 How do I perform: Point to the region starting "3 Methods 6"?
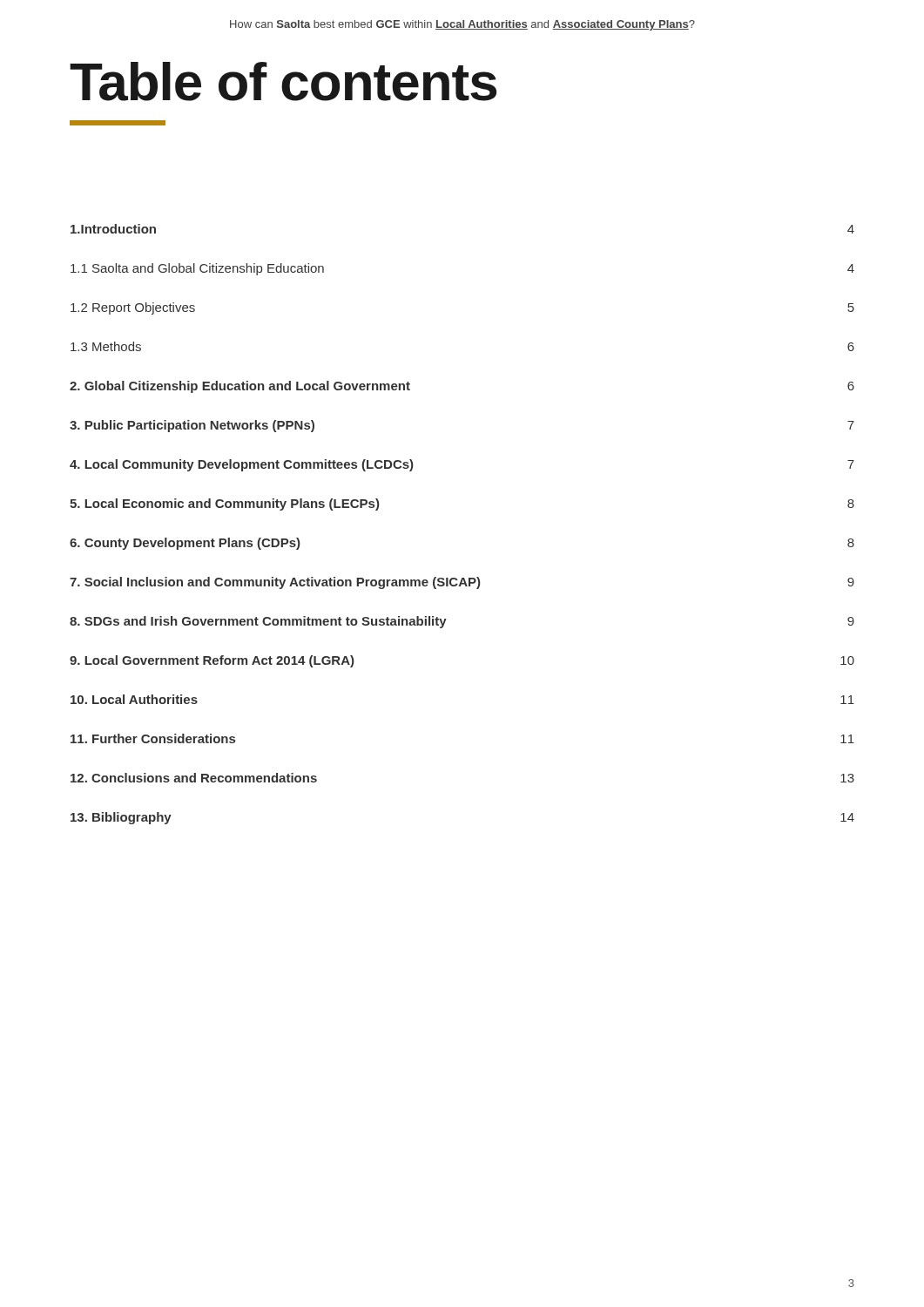(x=106, y=347)
